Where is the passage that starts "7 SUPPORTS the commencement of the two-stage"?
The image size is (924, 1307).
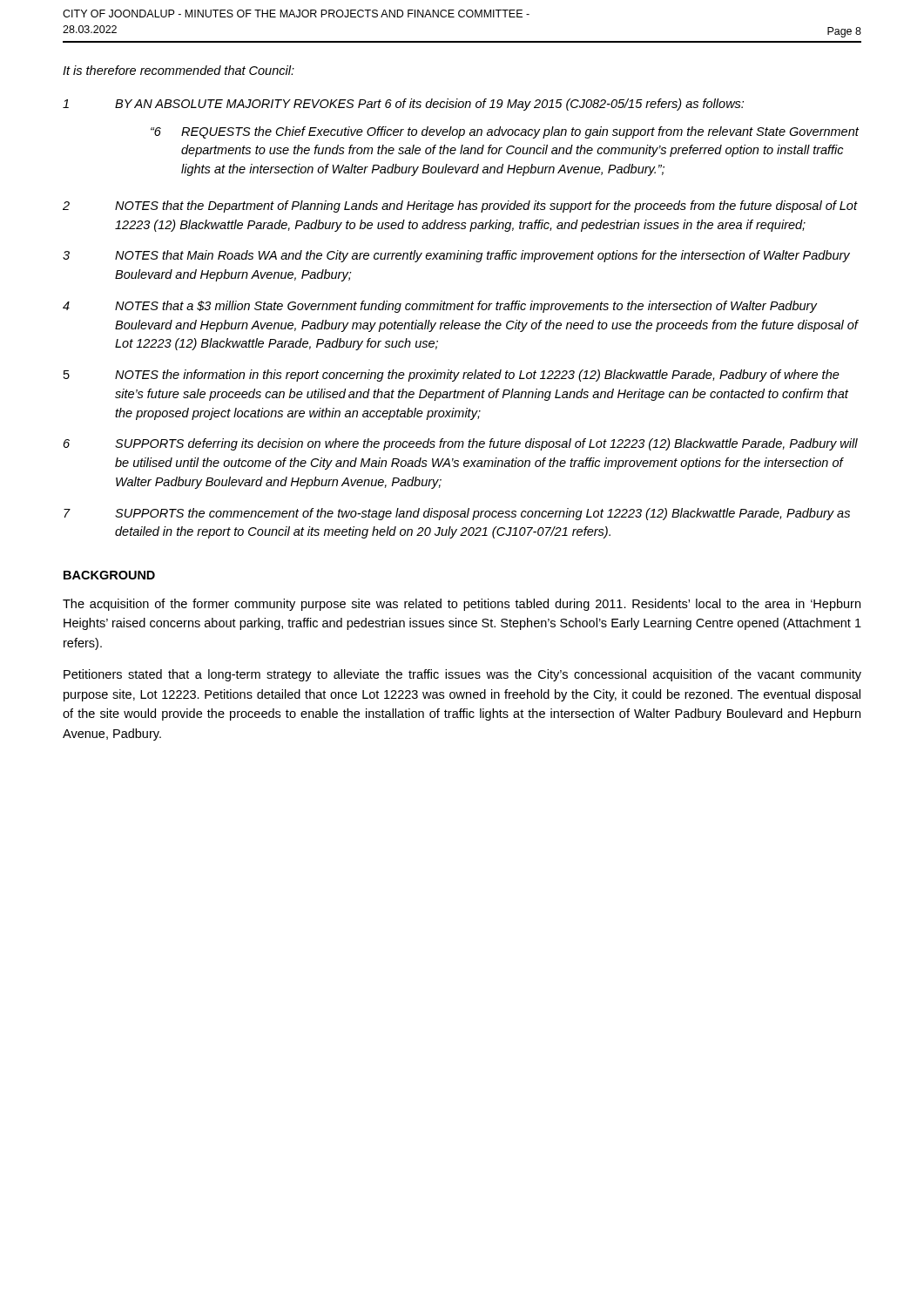462,523
